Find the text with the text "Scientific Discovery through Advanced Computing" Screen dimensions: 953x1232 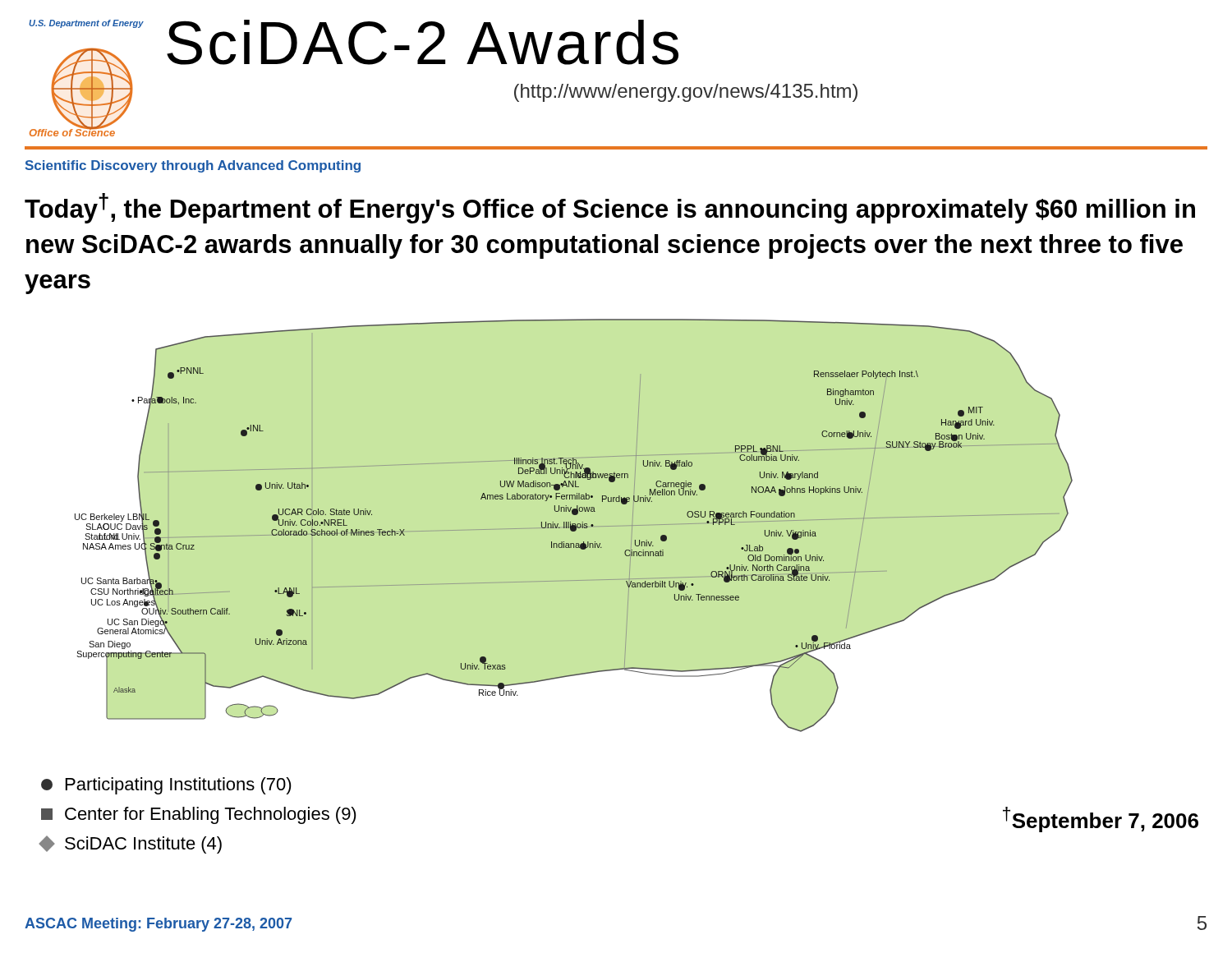click(193, 166)
